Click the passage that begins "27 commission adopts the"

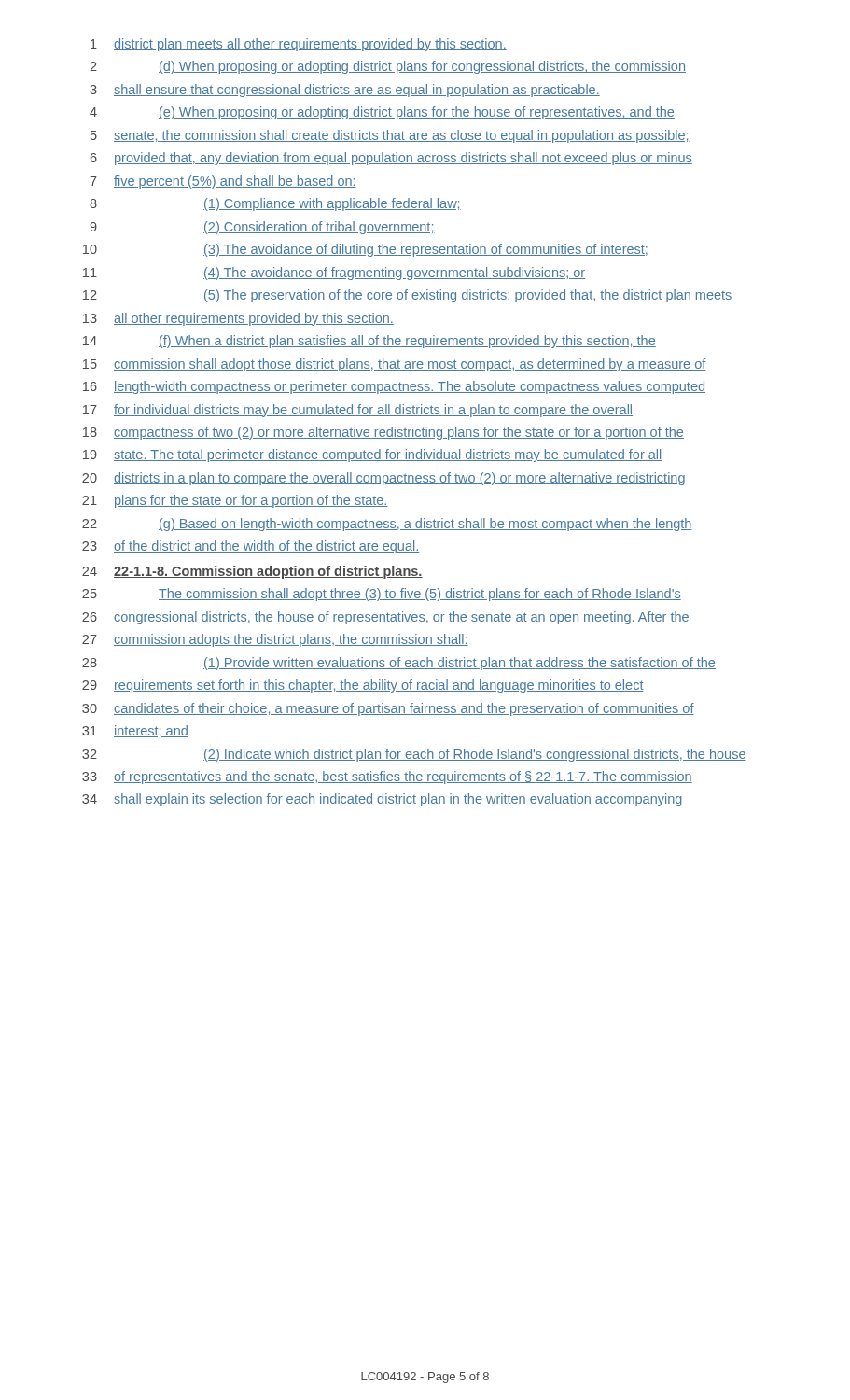pos(425,640)
